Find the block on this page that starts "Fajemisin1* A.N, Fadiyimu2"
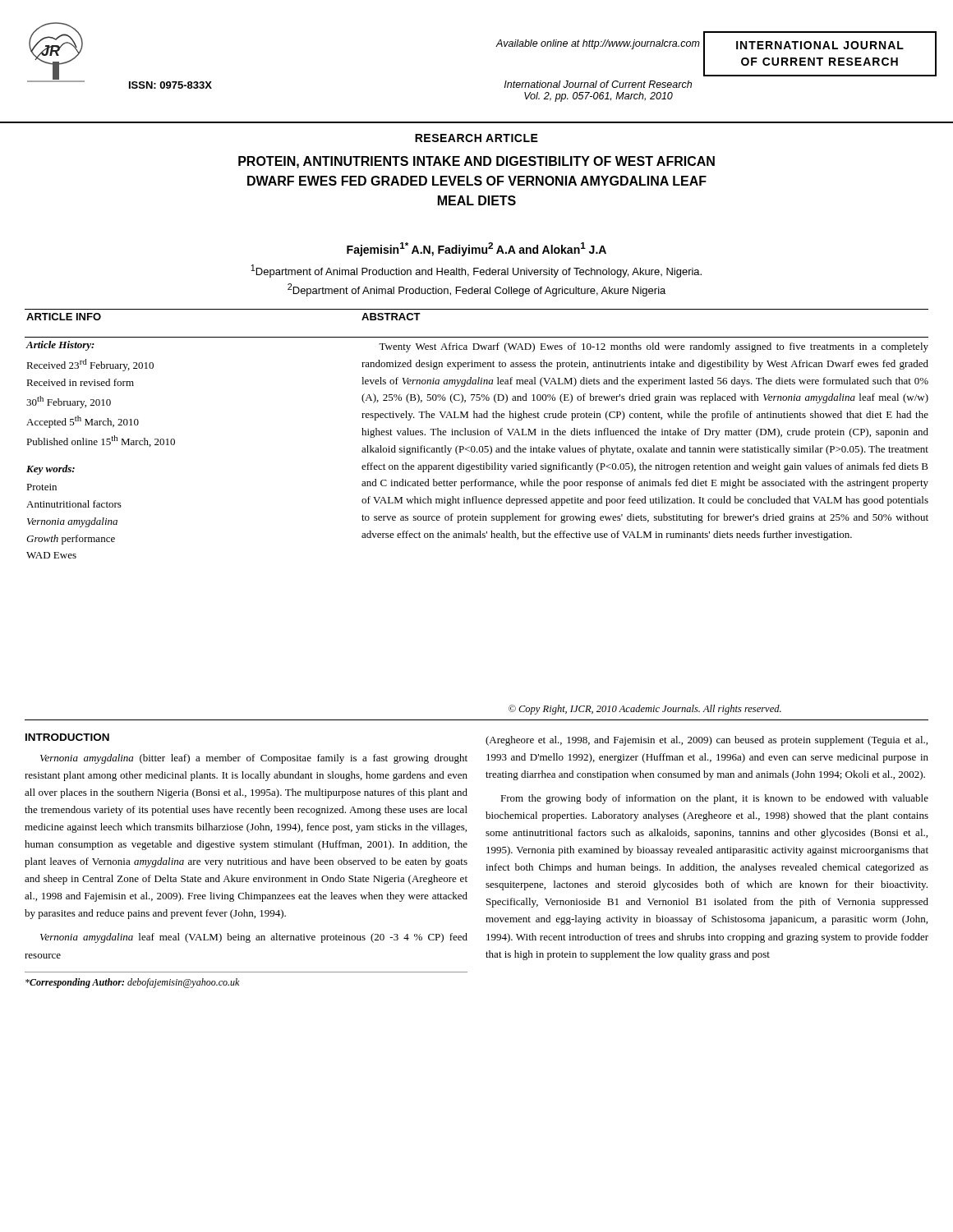Screen dimensions: 1232x953 point(476,248)
